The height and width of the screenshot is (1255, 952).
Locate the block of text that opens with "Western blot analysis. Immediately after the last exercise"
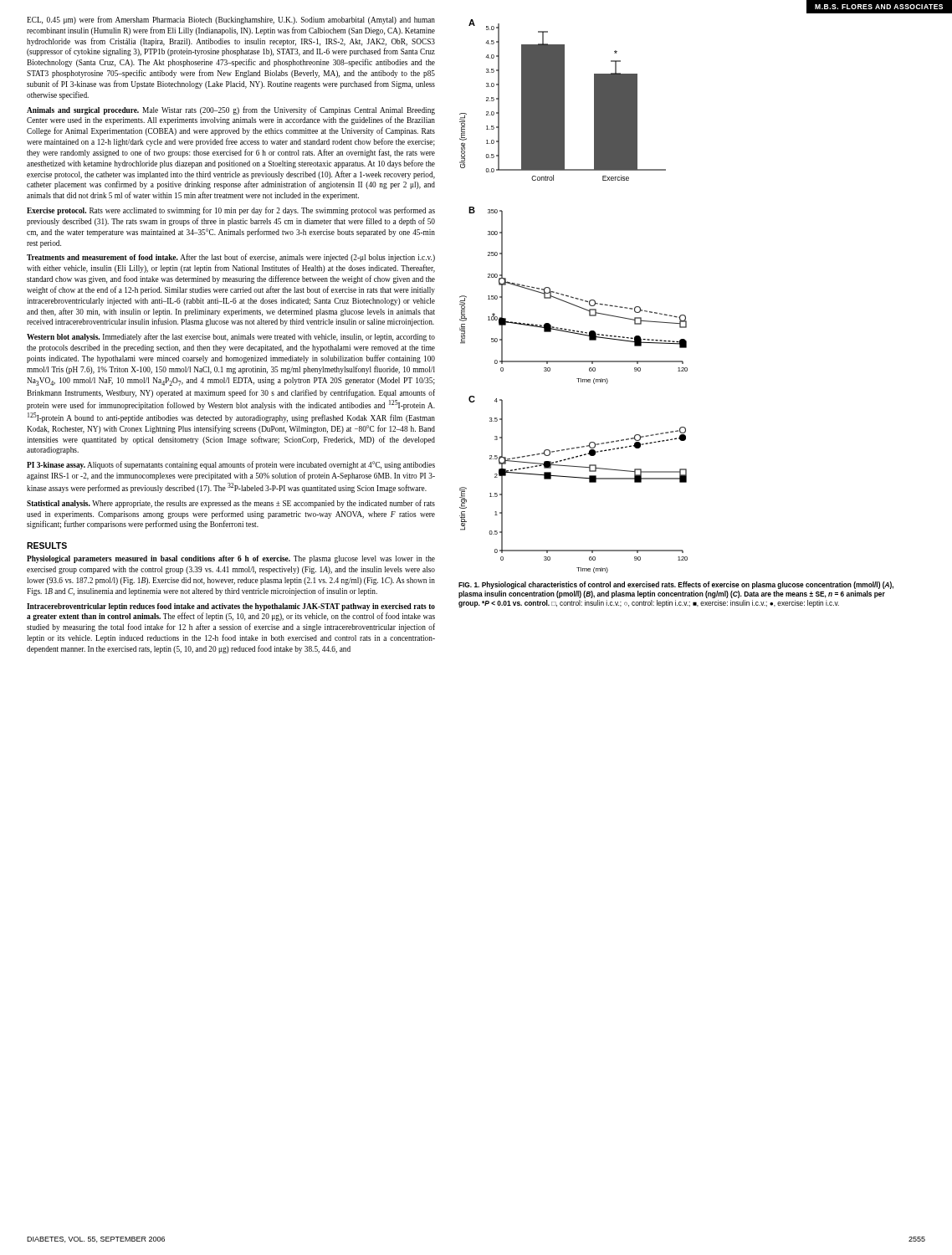(x=231, y=394)
